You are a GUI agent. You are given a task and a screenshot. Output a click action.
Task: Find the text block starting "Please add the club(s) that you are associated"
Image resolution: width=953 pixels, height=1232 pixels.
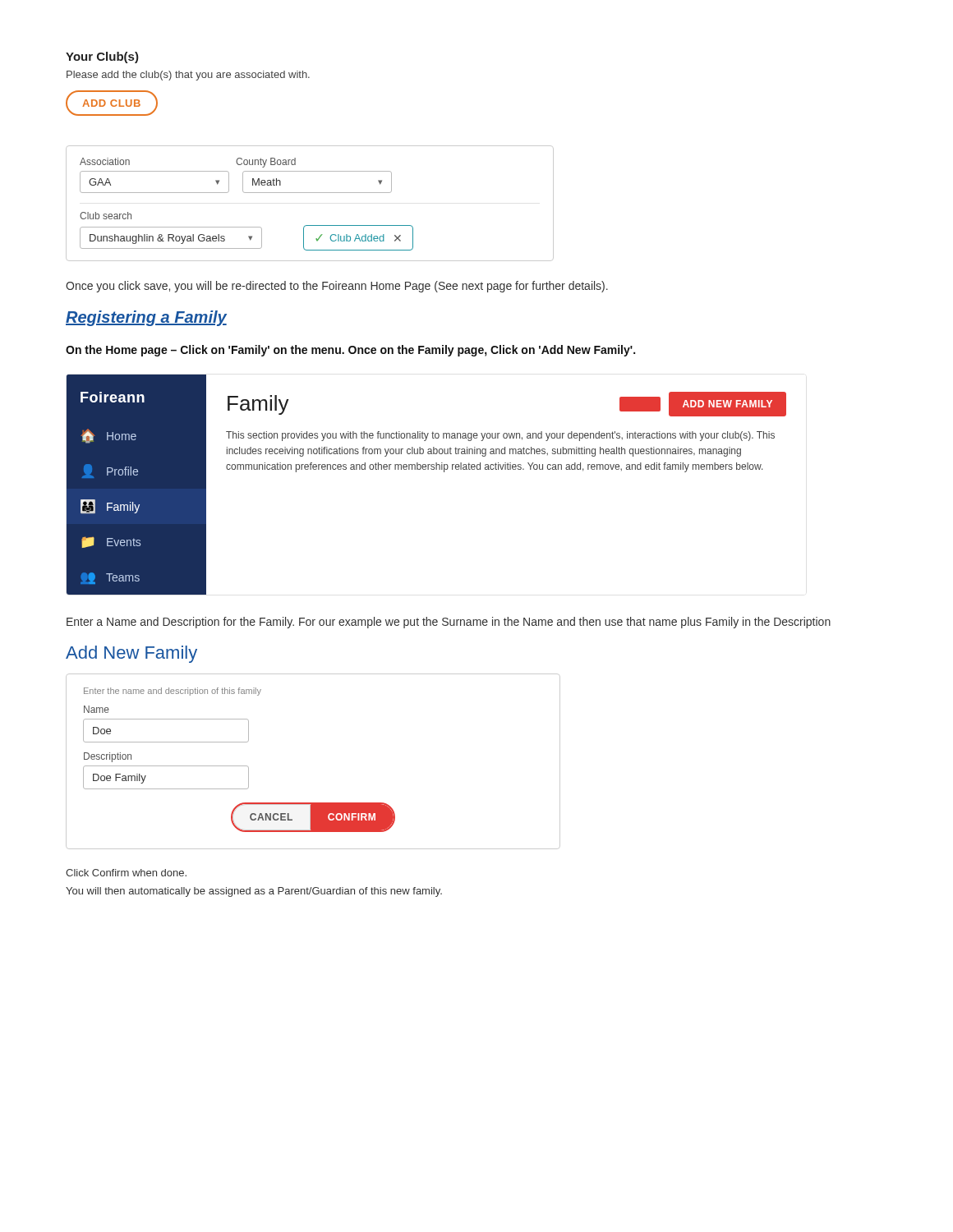188,74
